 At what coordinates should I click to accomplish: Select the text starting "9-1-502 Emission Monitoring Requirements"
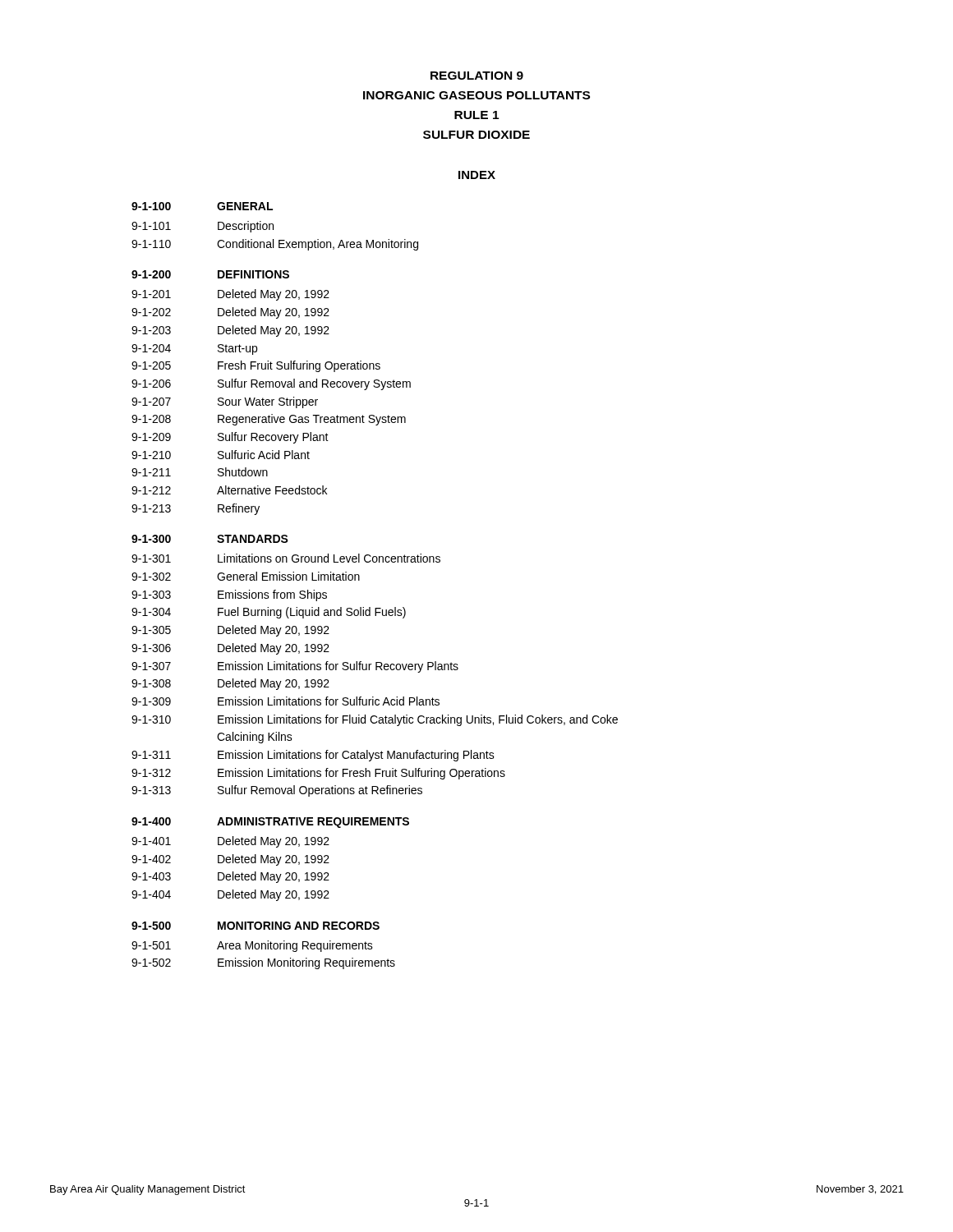click(263, 964)
